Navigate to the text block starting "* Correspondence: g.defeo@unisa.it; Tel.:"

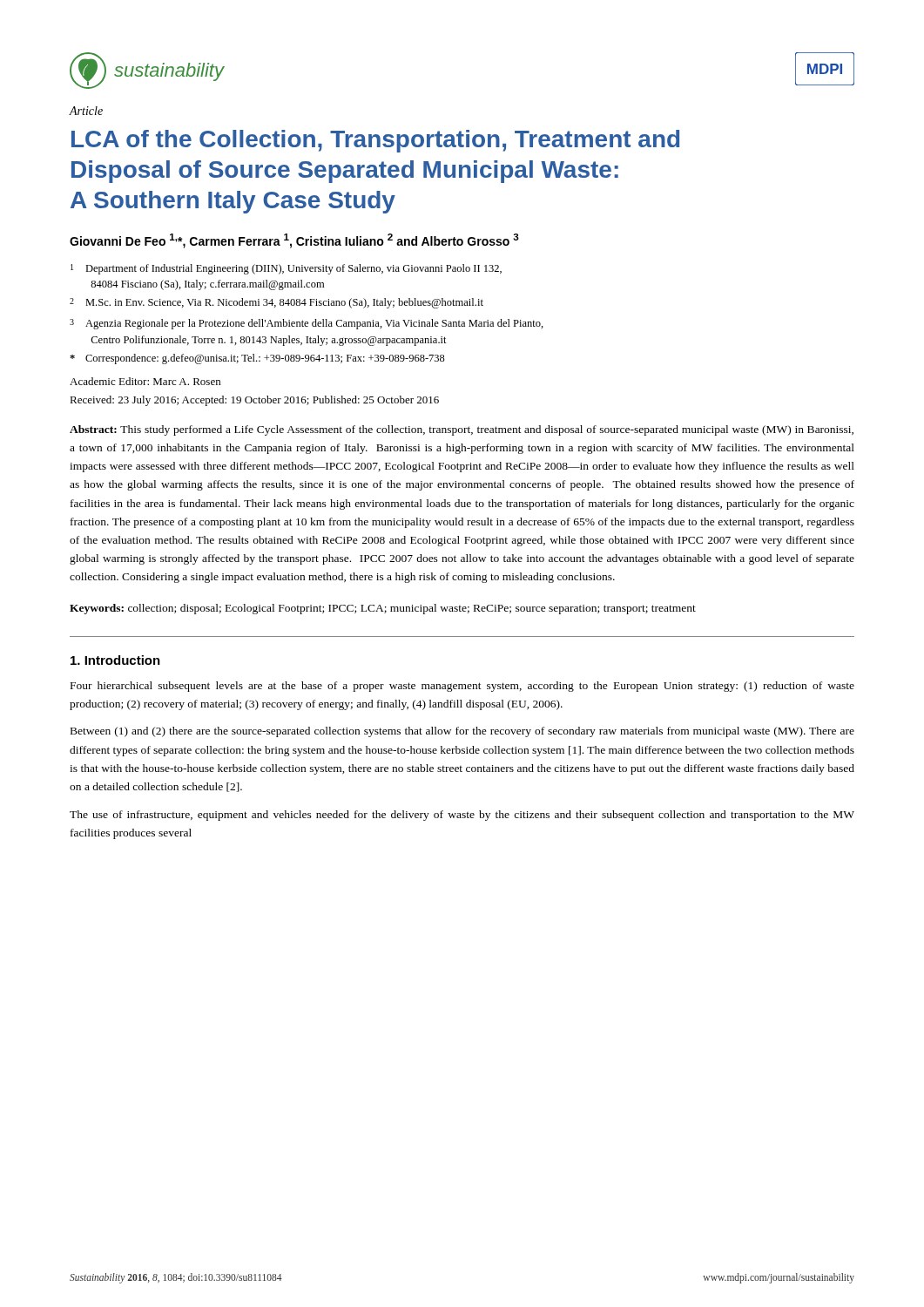[257, 358]
